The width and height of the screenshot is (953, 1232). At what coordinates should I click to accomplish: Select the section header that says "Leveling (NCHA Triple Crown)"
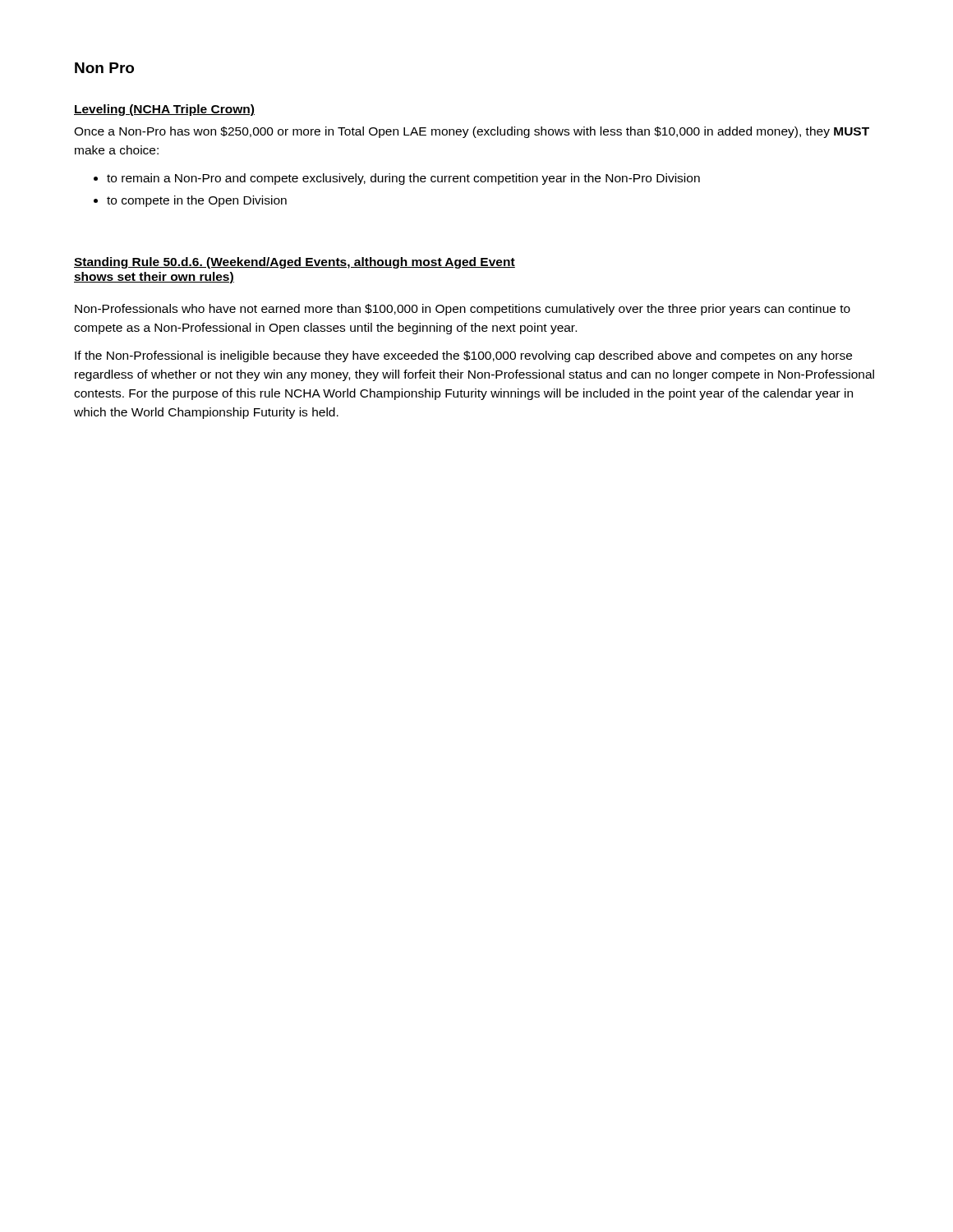pyautogui.click(x=164, y=109)
